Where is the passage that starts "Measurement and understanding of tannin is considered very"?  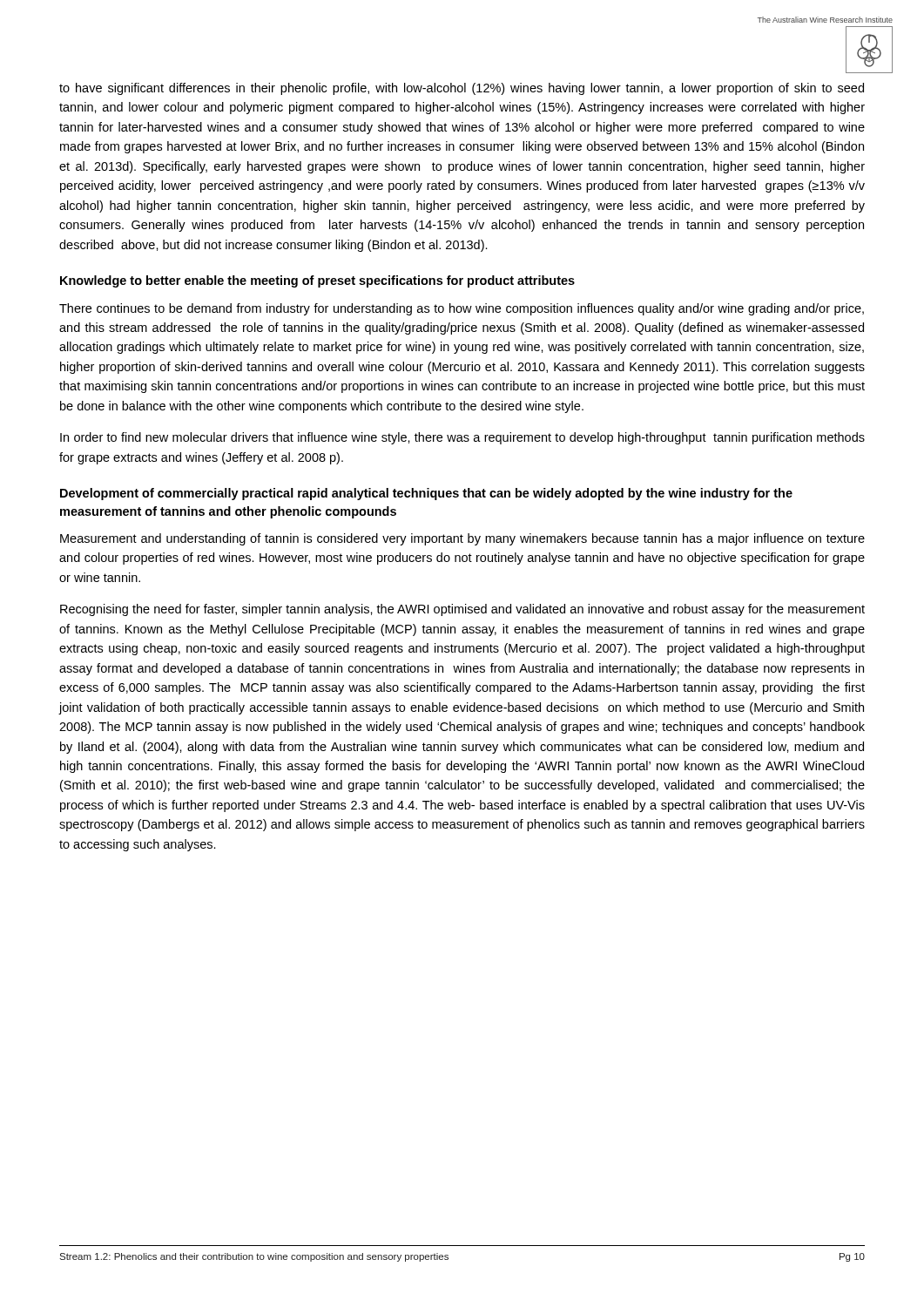462,558
